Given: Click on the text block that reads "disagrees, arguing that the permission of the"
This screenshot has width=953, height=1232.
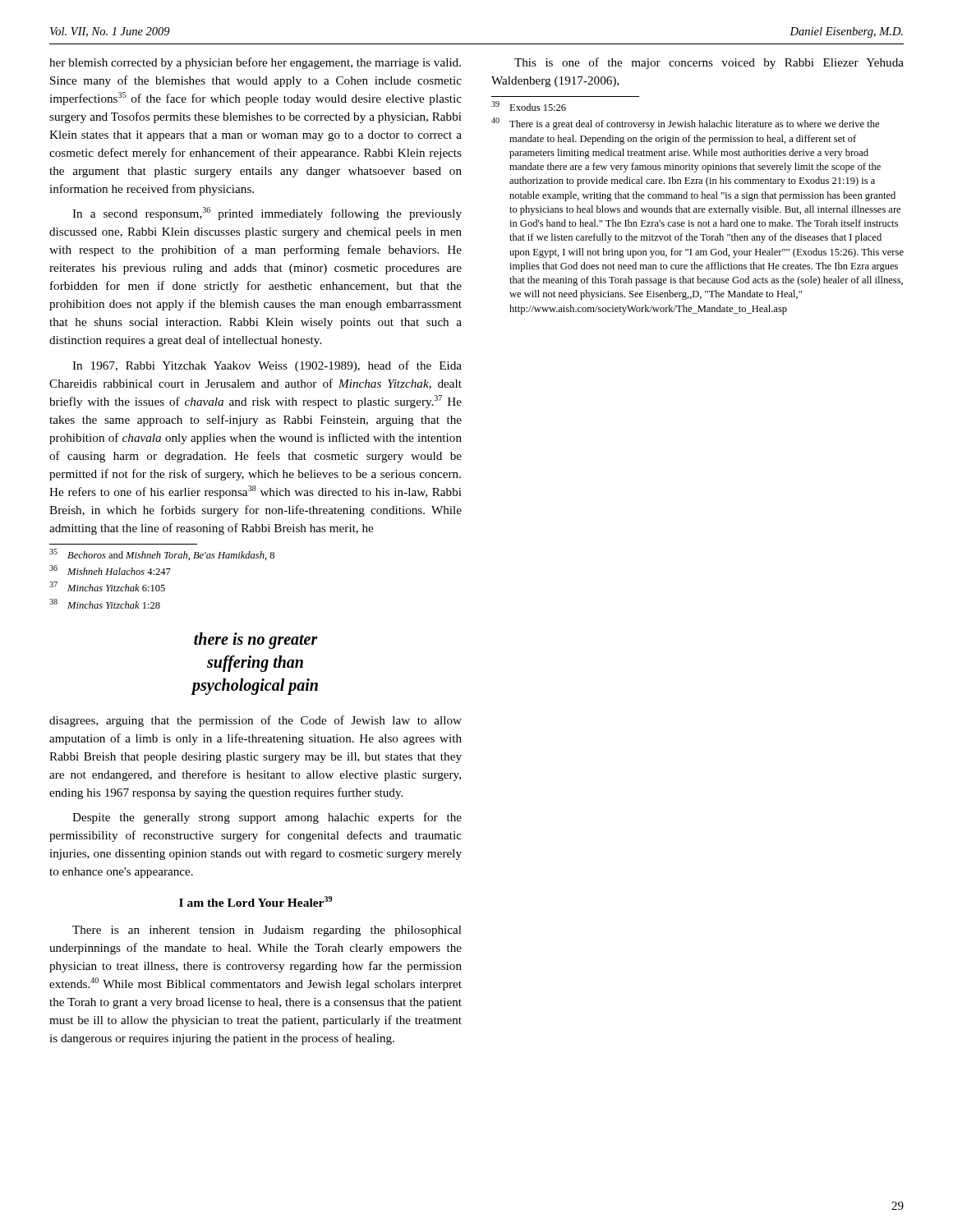Looking at the screenshot, I should pyautogui.click(x=255, y=756).
